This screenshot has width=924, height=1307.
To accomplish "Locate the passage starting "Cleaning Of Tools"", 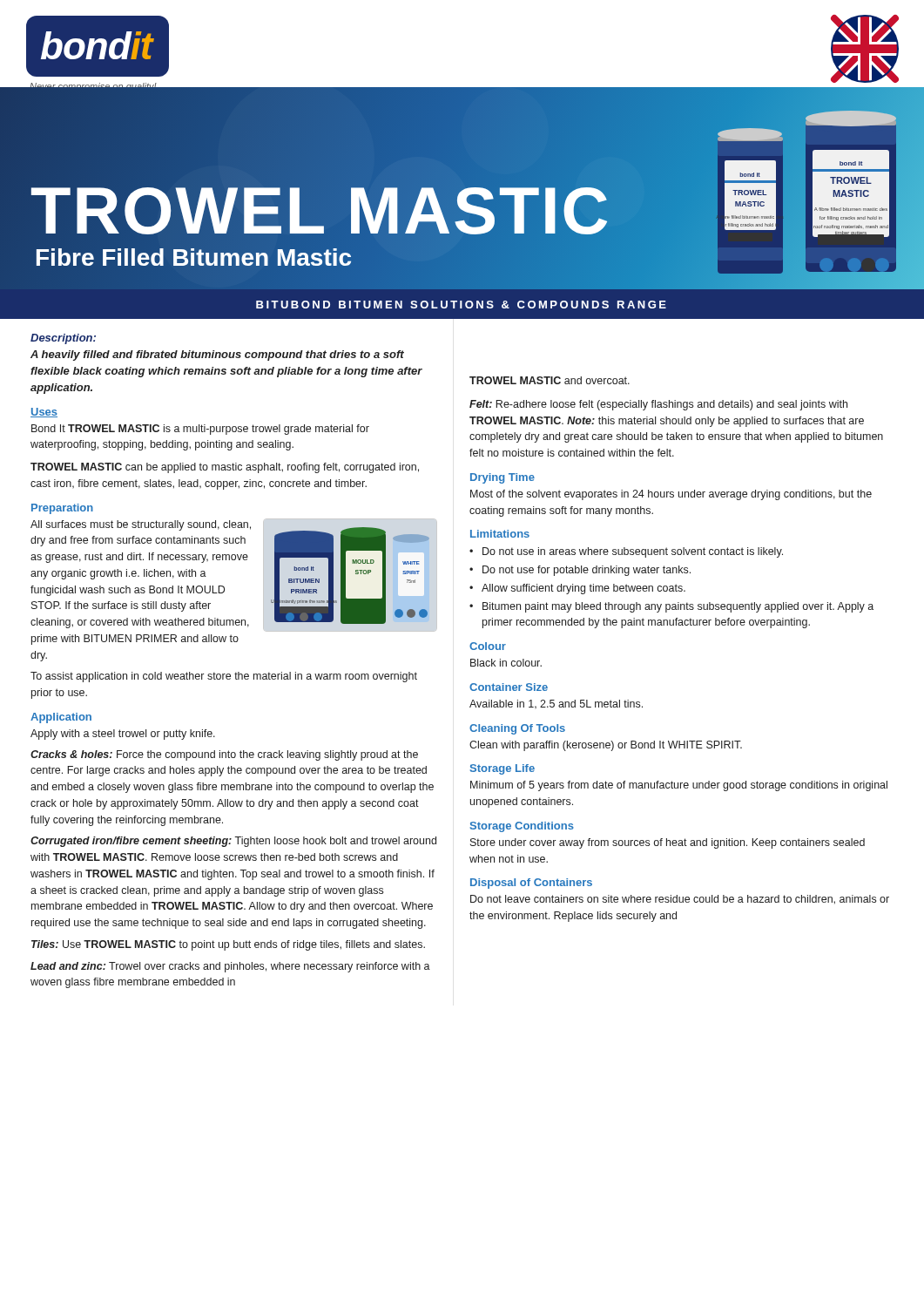I will coord(517,728).
